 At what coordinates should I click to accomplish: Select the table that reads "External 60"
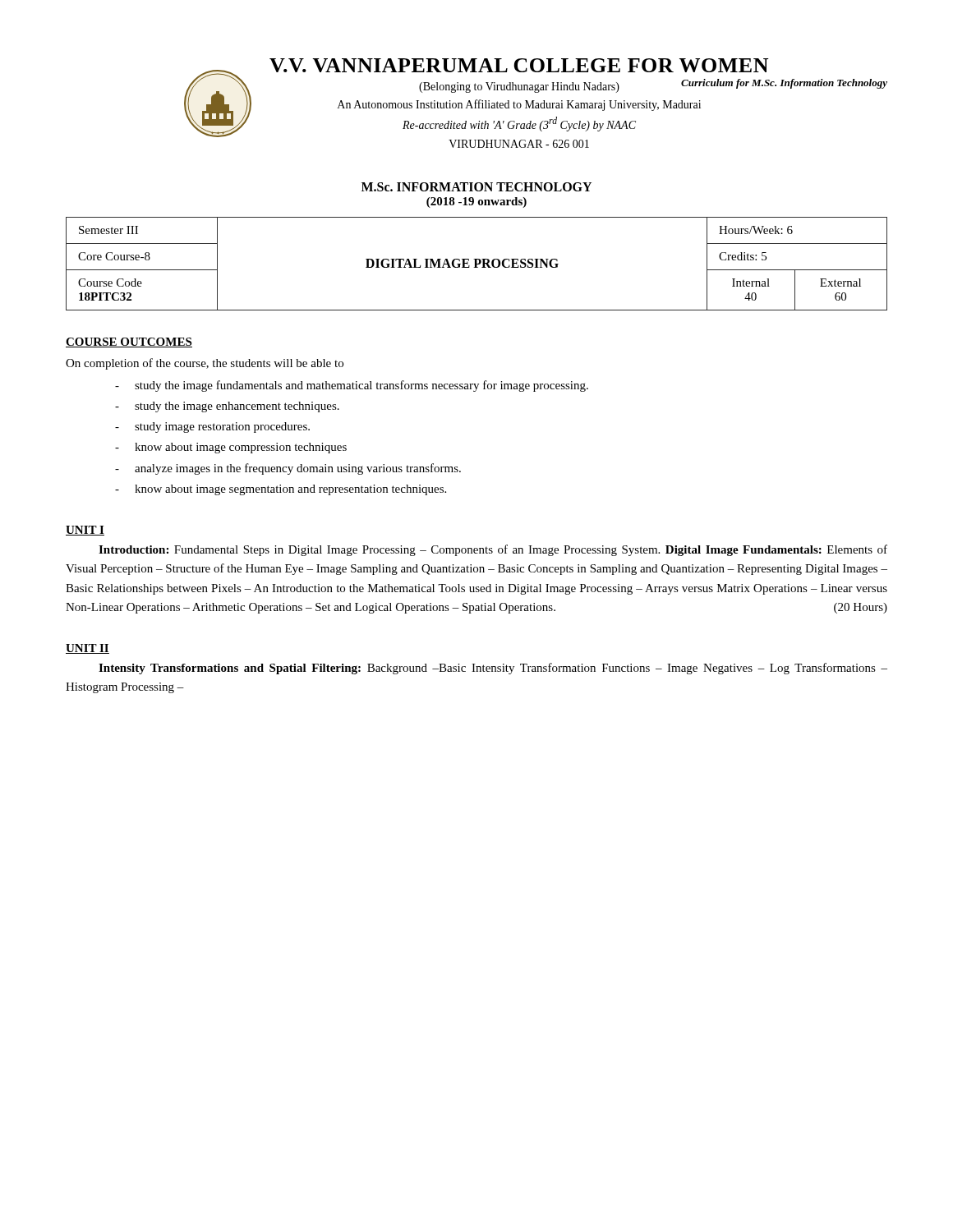(476, 264)
